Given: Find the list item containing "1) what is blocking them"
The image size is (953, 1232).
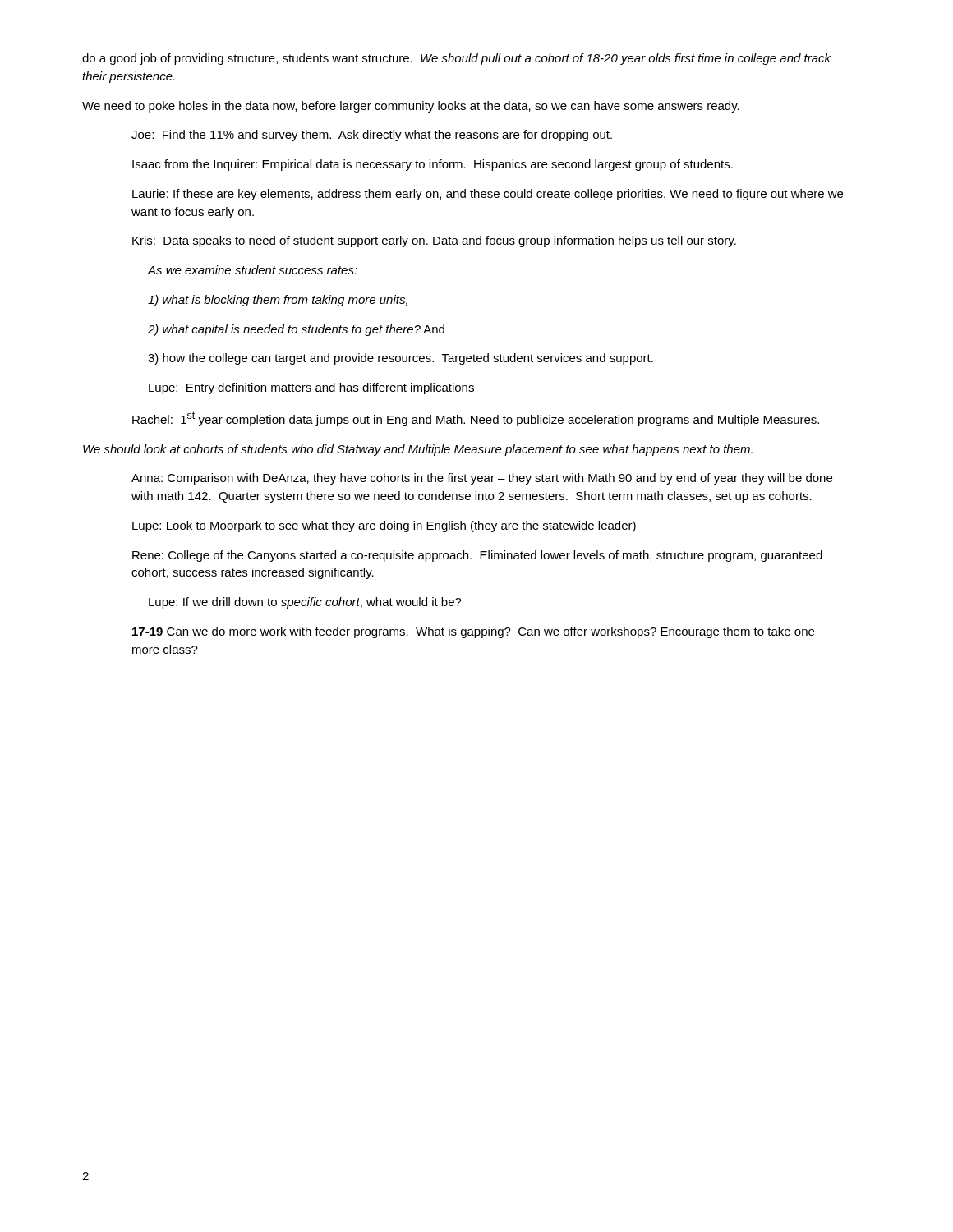Looking at the screenshot, I should (278, 299).
